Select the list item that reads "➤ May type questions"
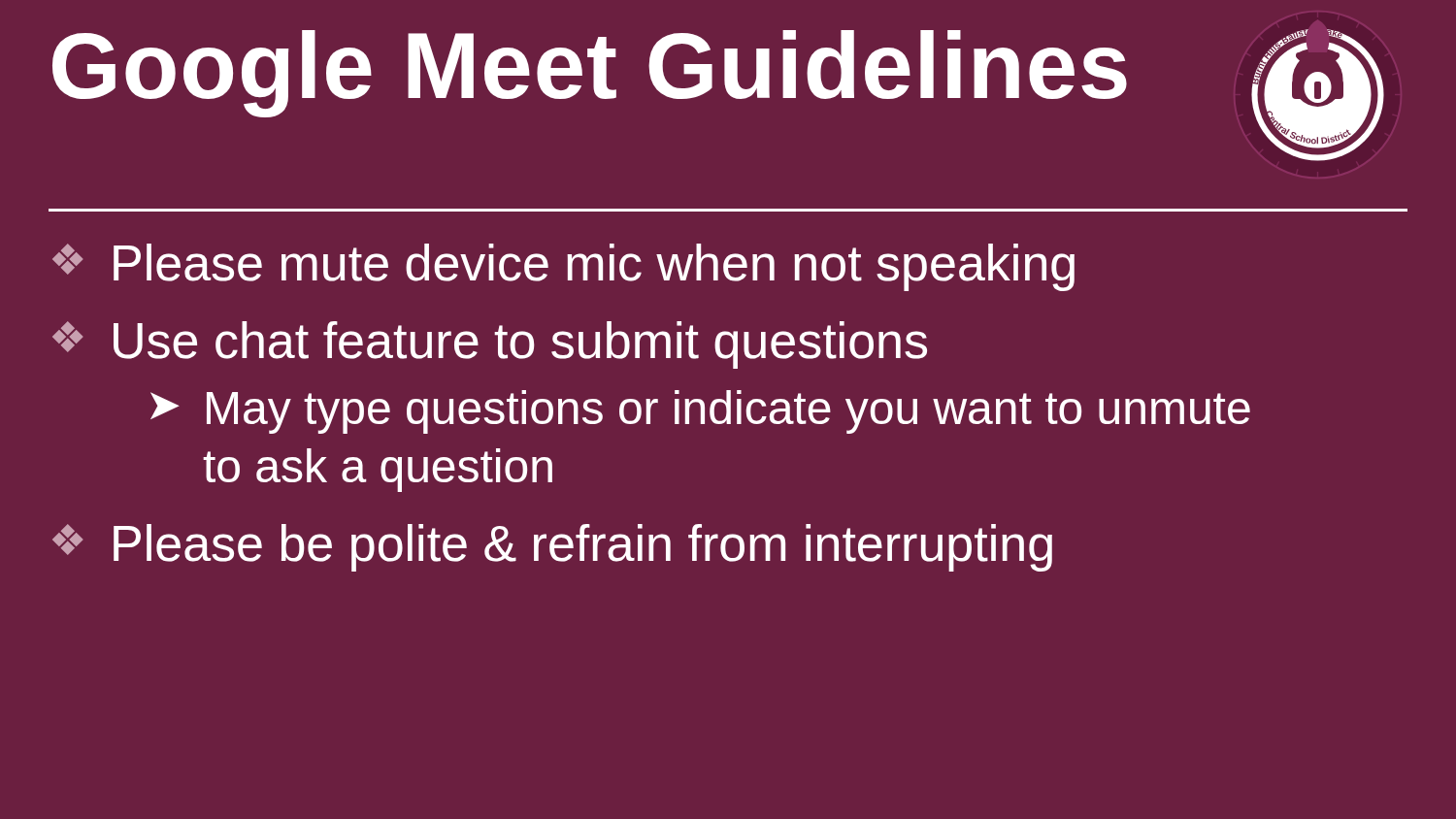The height and width of the screenshot is (819, 1456). point(699,437)
